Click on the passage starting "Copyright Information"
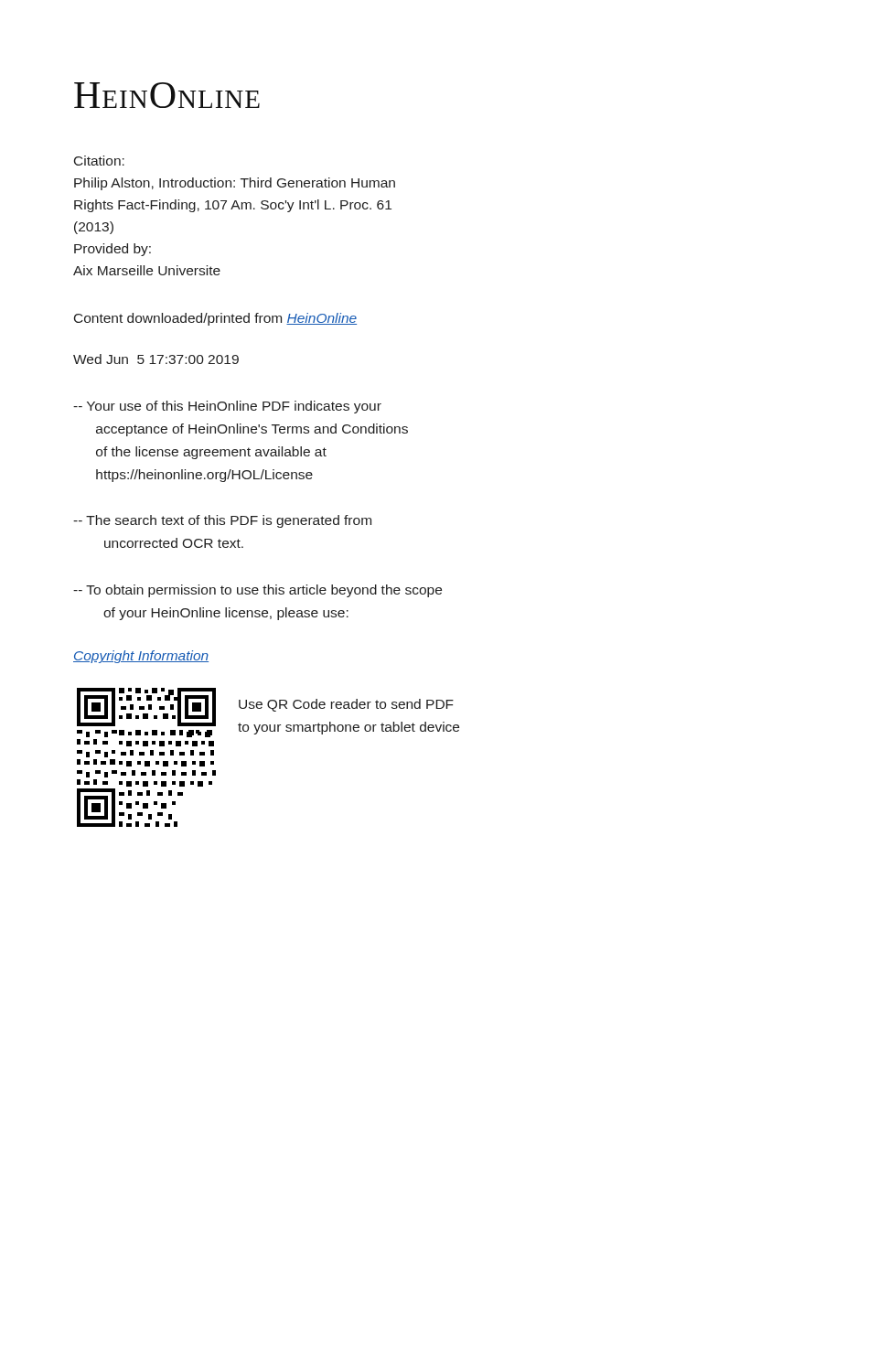Image resolution: width=879 pixels, height=1372 pixels. [141, 656]
